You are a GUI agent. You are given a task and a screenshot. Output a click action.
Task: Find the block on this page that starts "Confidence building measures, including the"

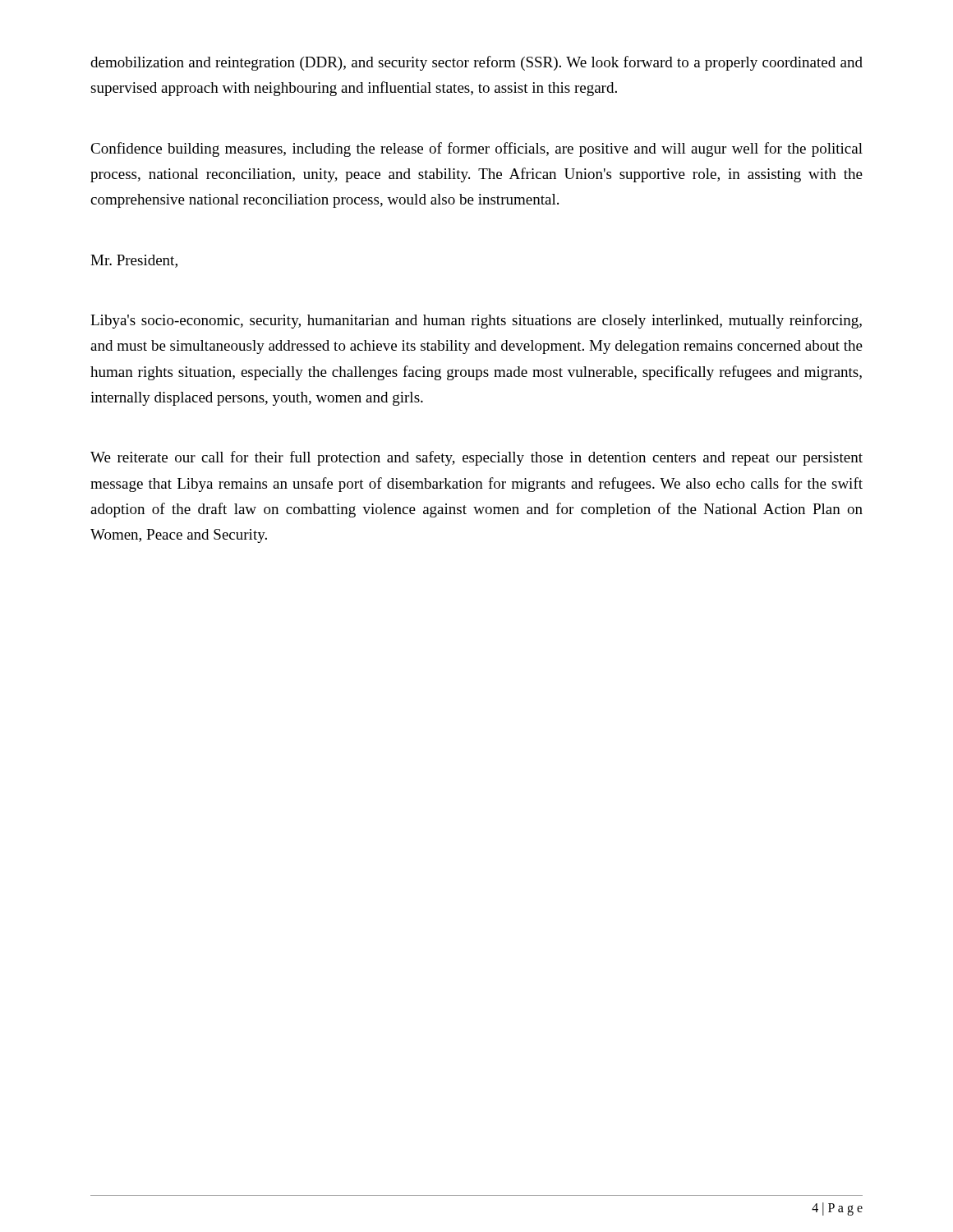(476, 174)
